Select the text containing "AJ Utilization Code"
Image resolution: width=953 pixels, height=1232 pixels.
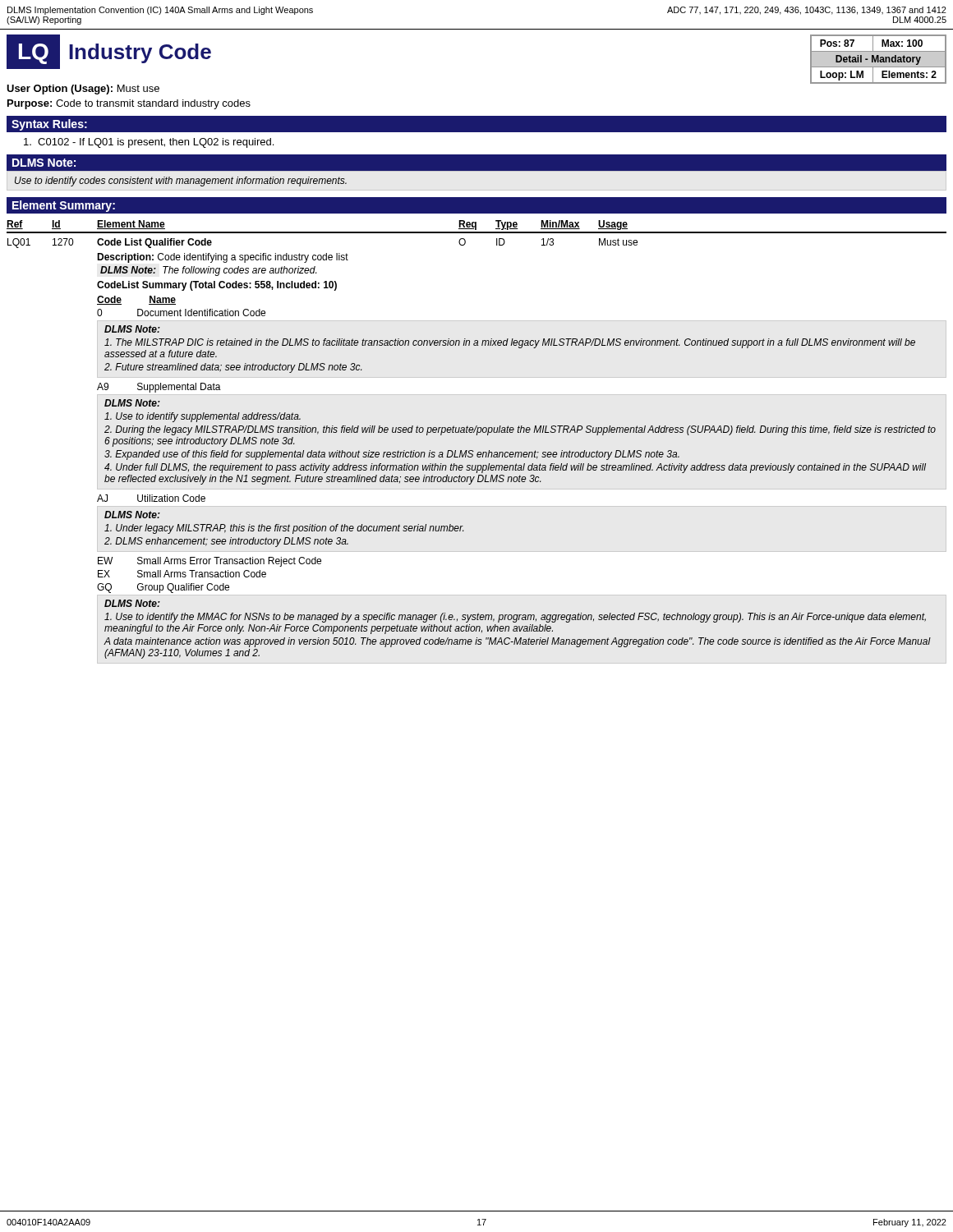click(x=151, y=499)
